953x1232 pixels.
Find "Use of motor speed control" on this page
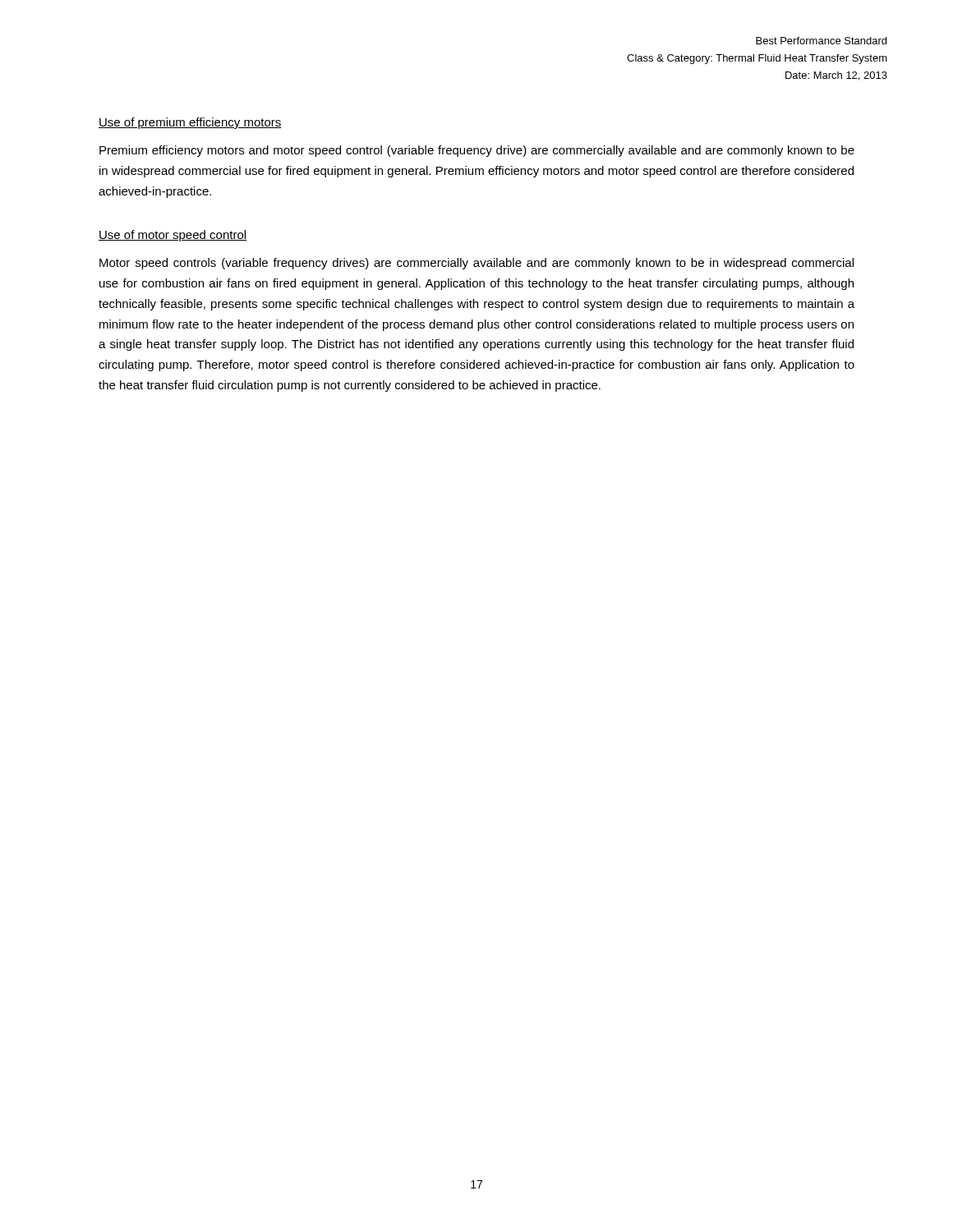point(173,235)
